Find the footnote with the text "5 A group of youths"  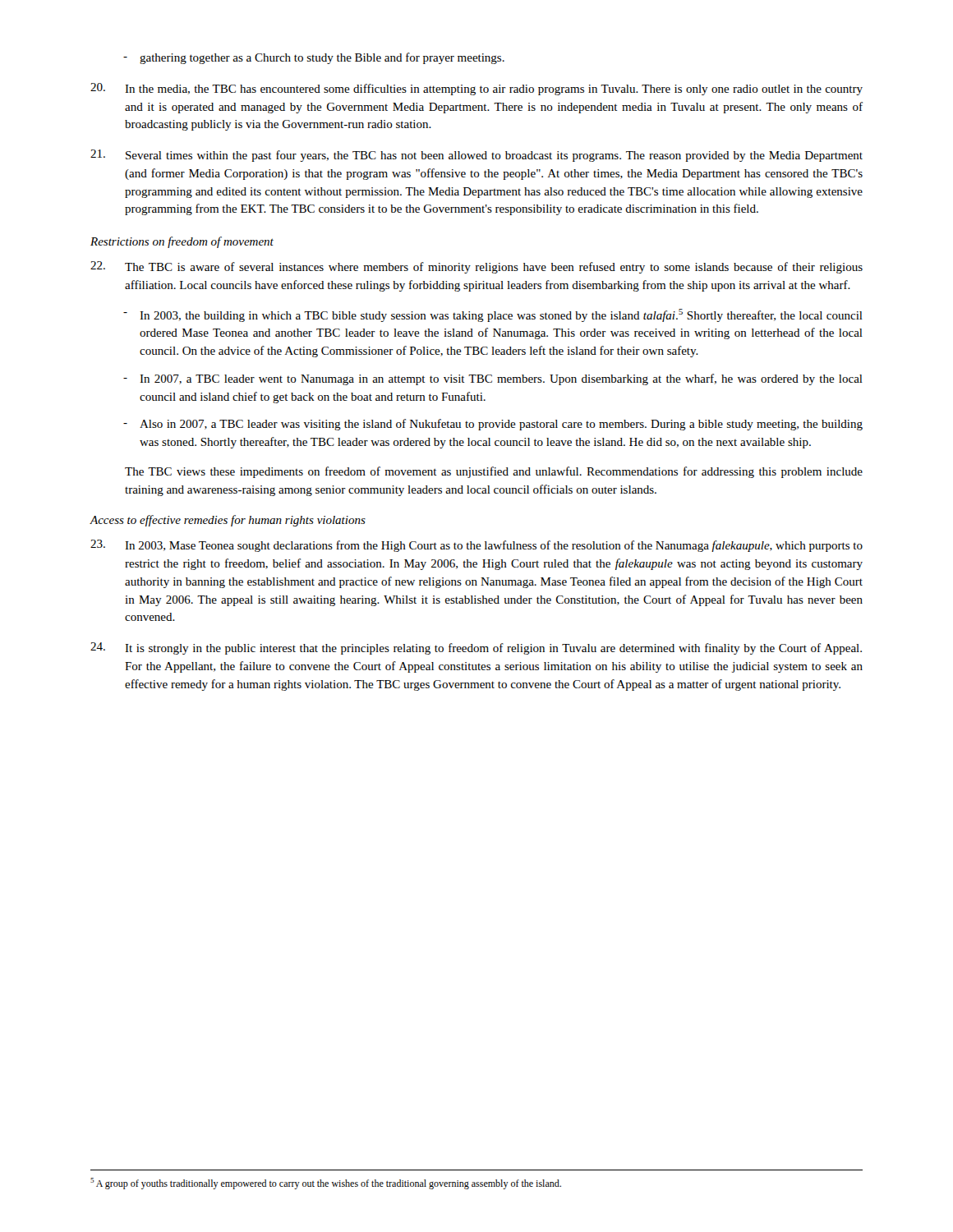coord(476,1183)
